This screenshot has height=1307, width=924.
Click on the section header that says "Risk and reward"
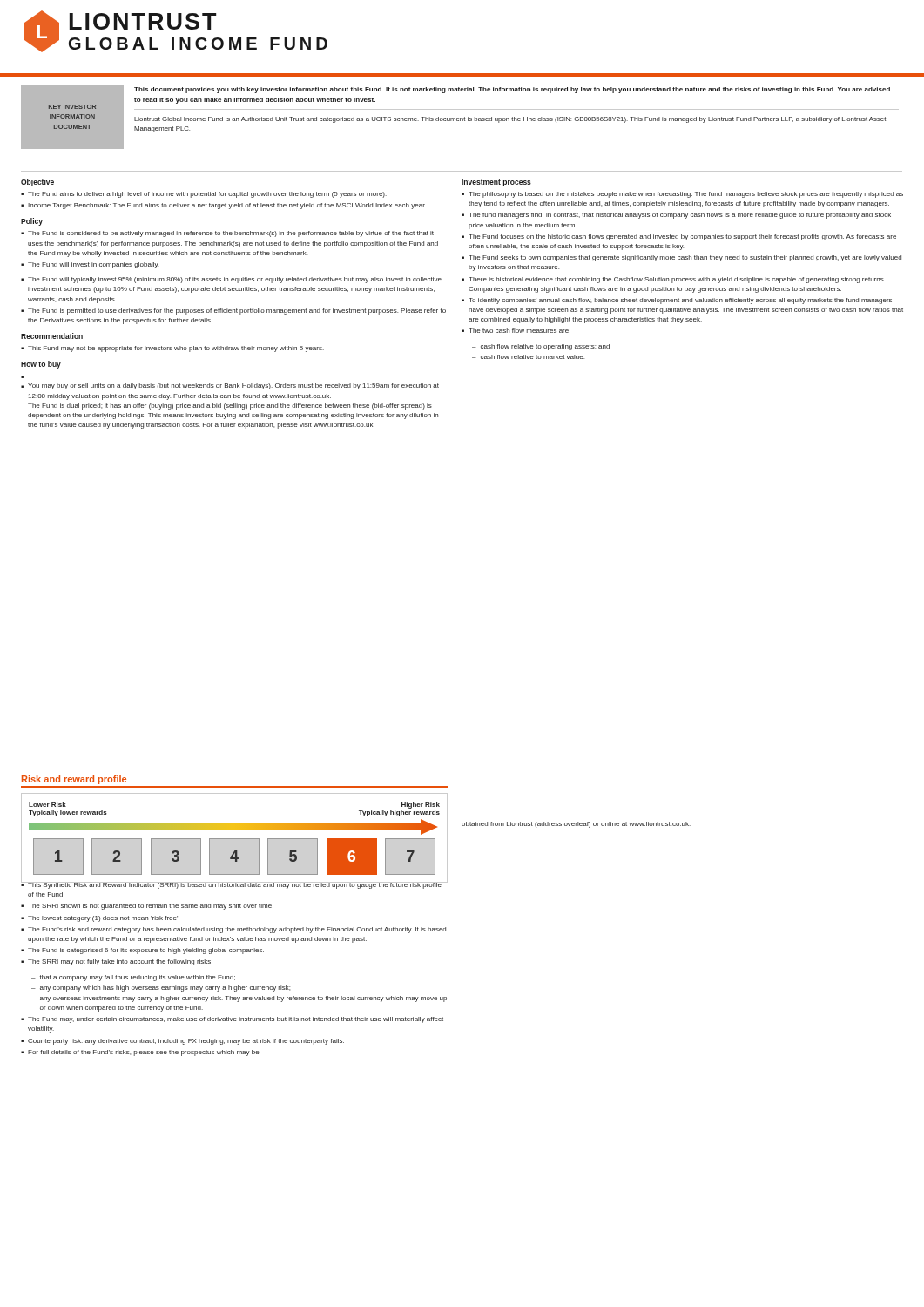point(74,779)
